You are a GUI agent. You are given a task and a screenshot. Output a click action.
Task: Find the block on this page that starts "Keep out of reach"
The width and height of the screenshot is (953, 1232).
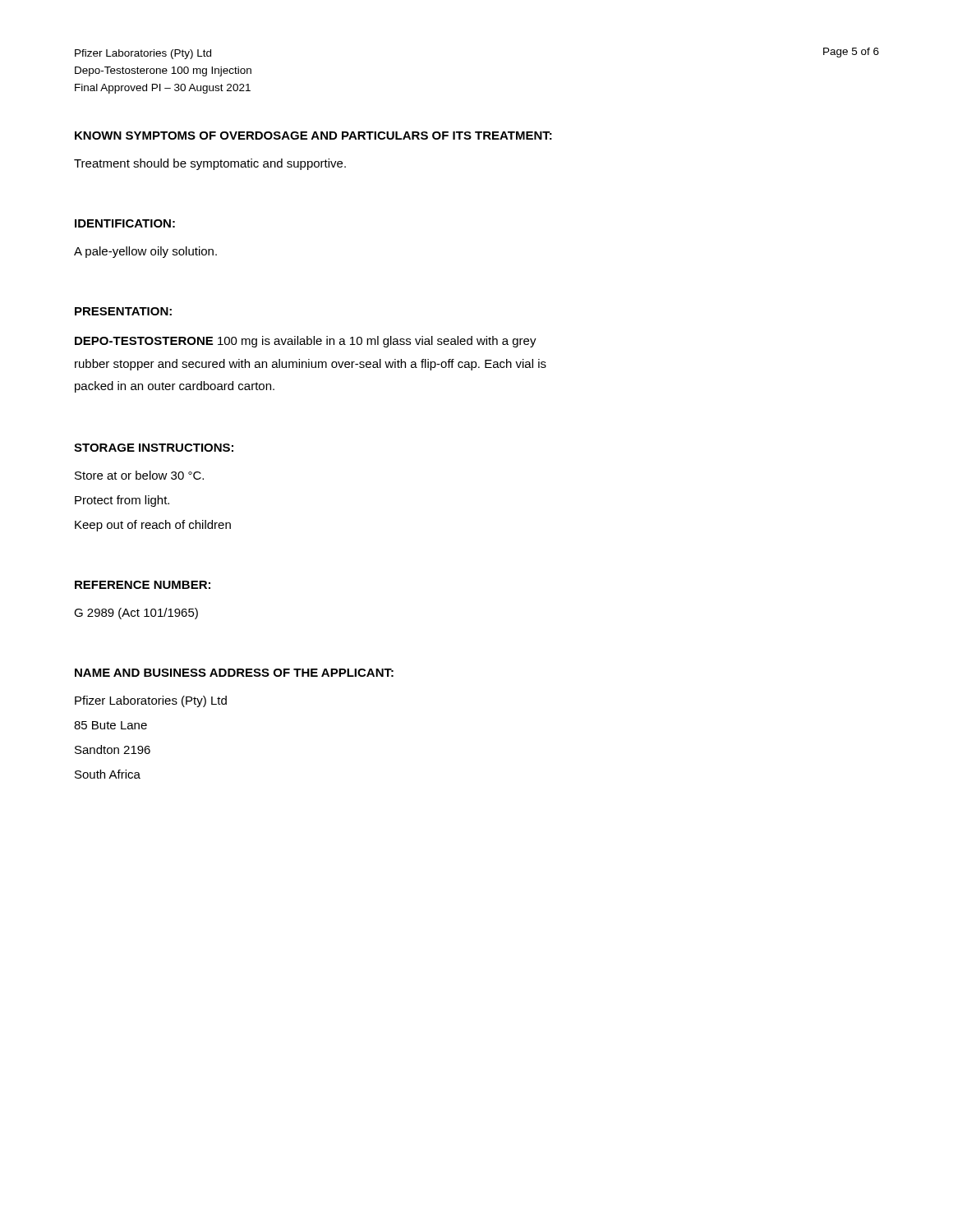(x=153, y=524)
